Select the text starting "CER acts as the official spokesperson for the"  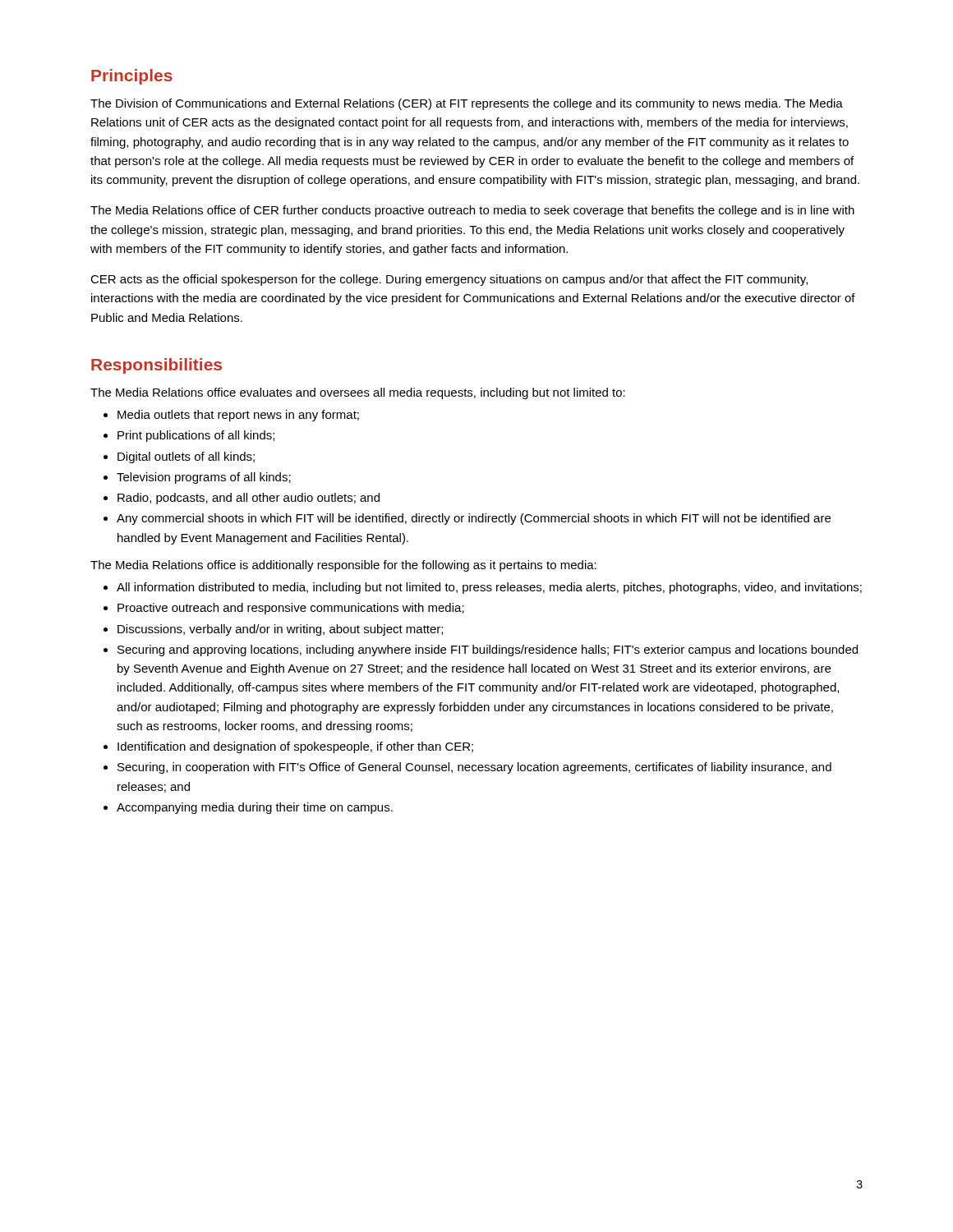point(473,298)
